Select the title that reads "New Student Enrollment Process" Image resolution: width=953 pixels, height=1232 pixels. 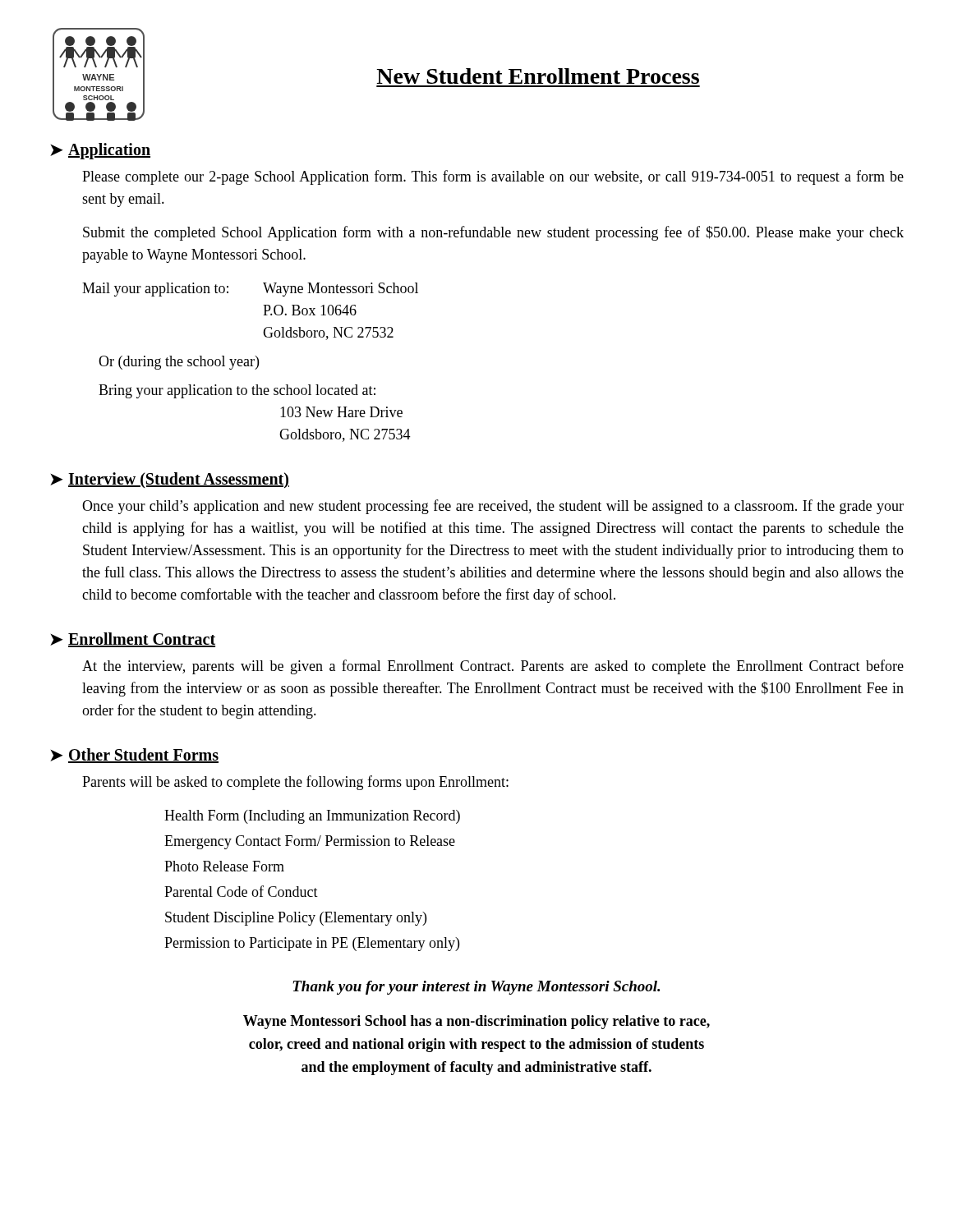point(538,76)
